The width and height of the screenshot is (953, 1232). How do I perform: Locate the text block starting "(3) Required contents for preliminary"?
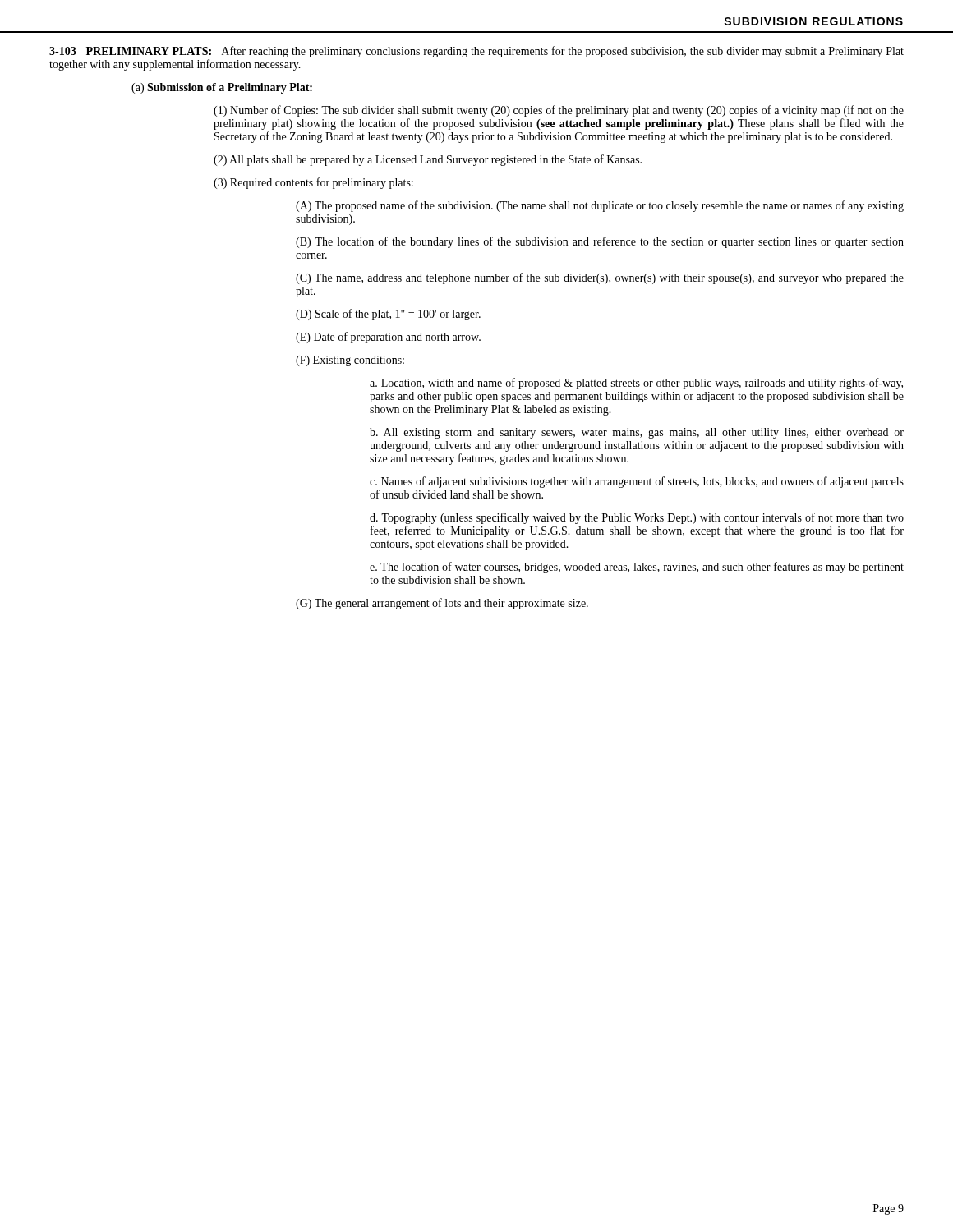click(314, 183)
